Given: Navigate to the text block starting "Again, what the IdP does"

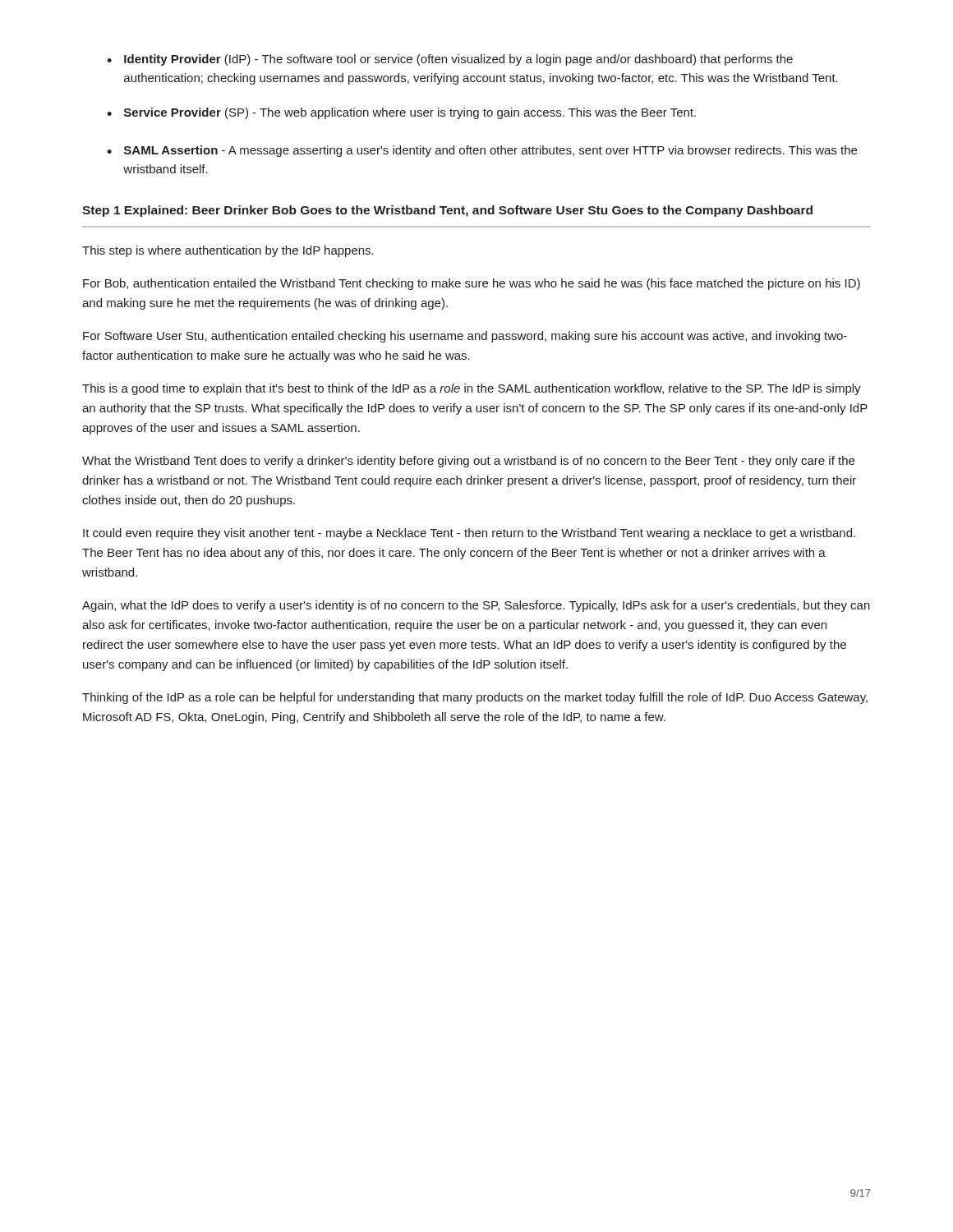Looking at the screenshot, I should (476, 634).
